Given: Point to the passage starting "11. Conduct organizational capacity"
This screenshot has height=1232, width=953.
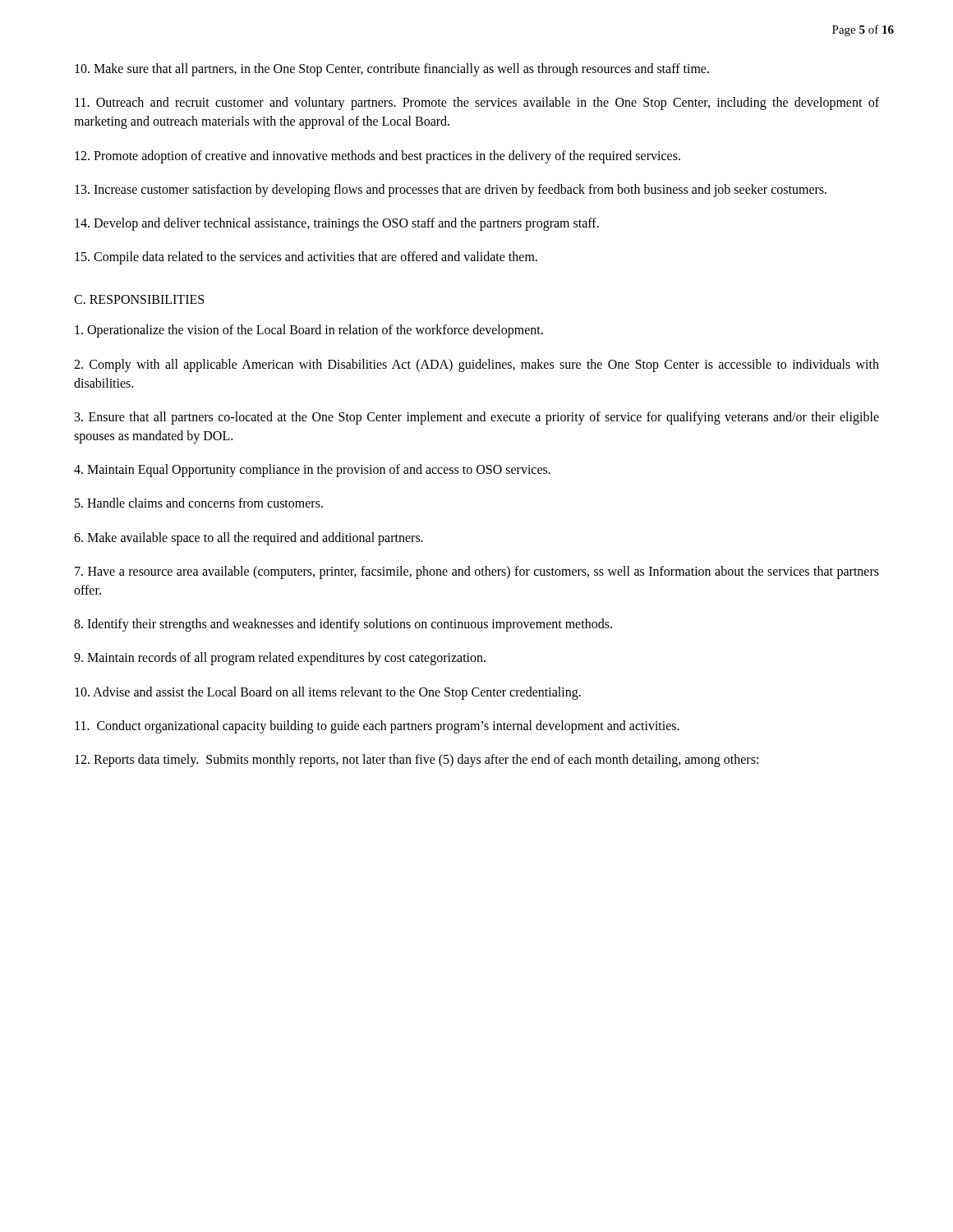Looking at the screenshot, I should [377, 725].
